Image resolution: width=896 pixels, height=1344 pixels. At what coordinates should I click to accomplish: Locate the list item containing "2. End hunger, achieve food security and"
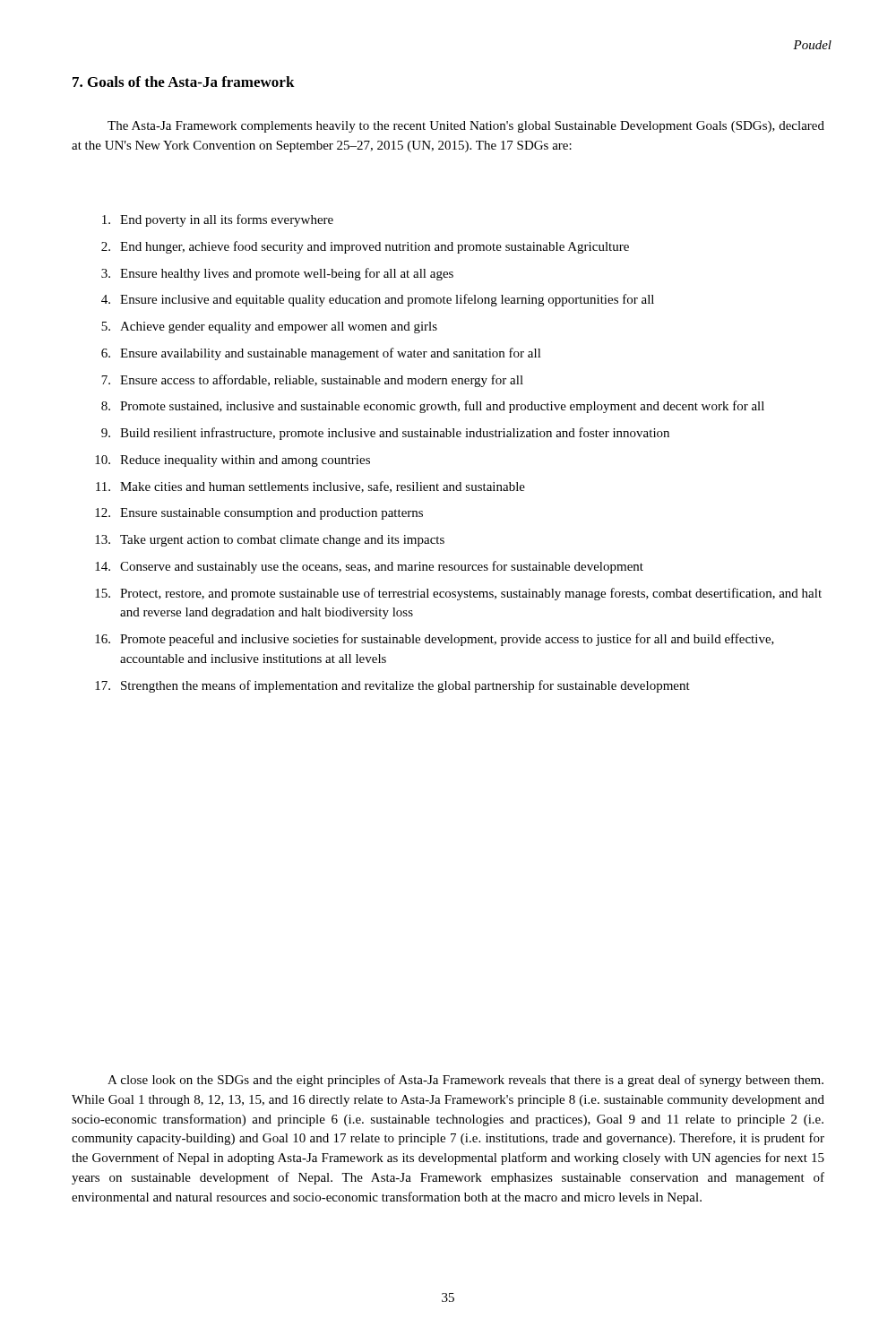448,247
